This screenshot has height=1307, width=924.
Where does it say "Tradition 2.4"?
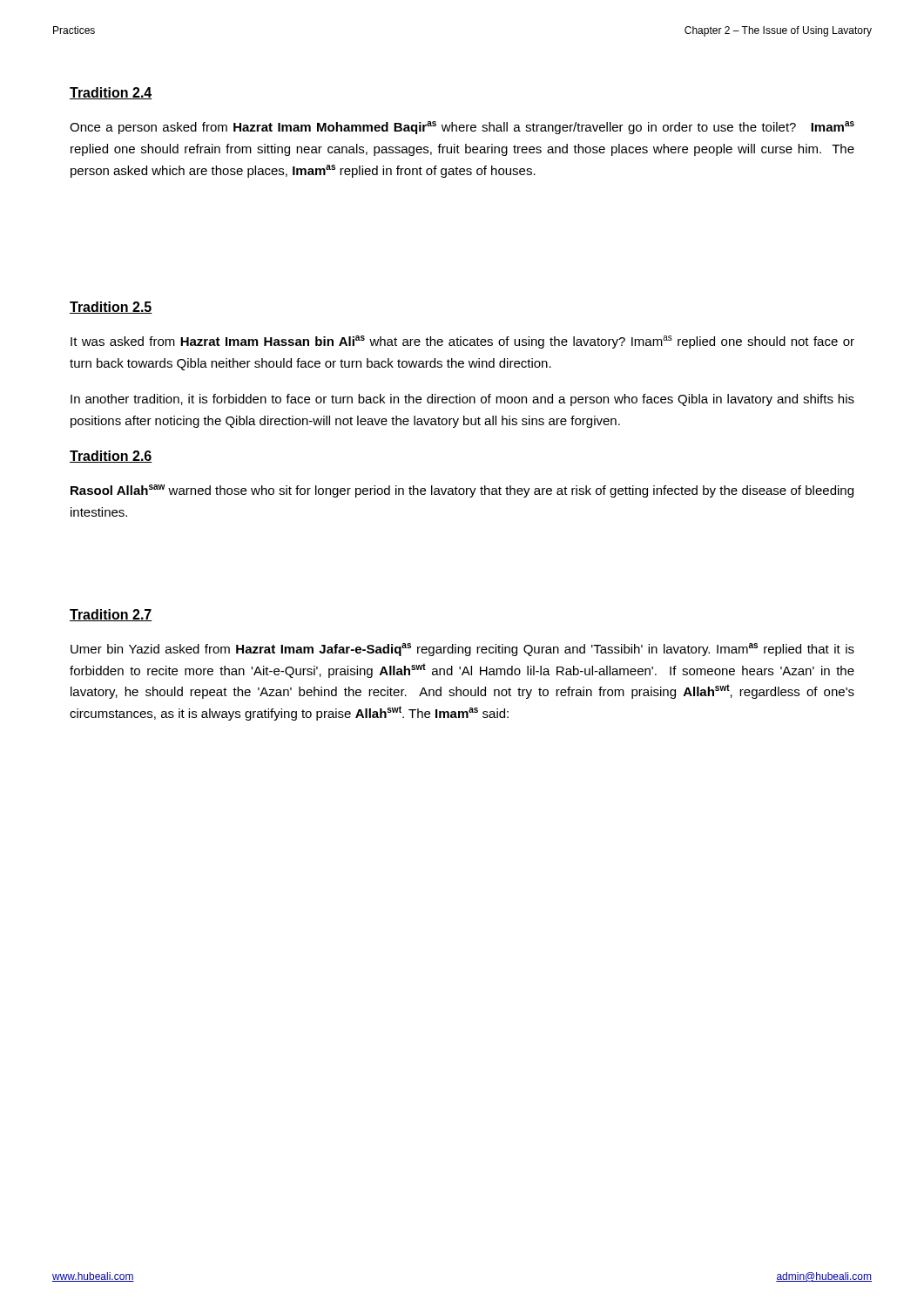coord(111,93)
